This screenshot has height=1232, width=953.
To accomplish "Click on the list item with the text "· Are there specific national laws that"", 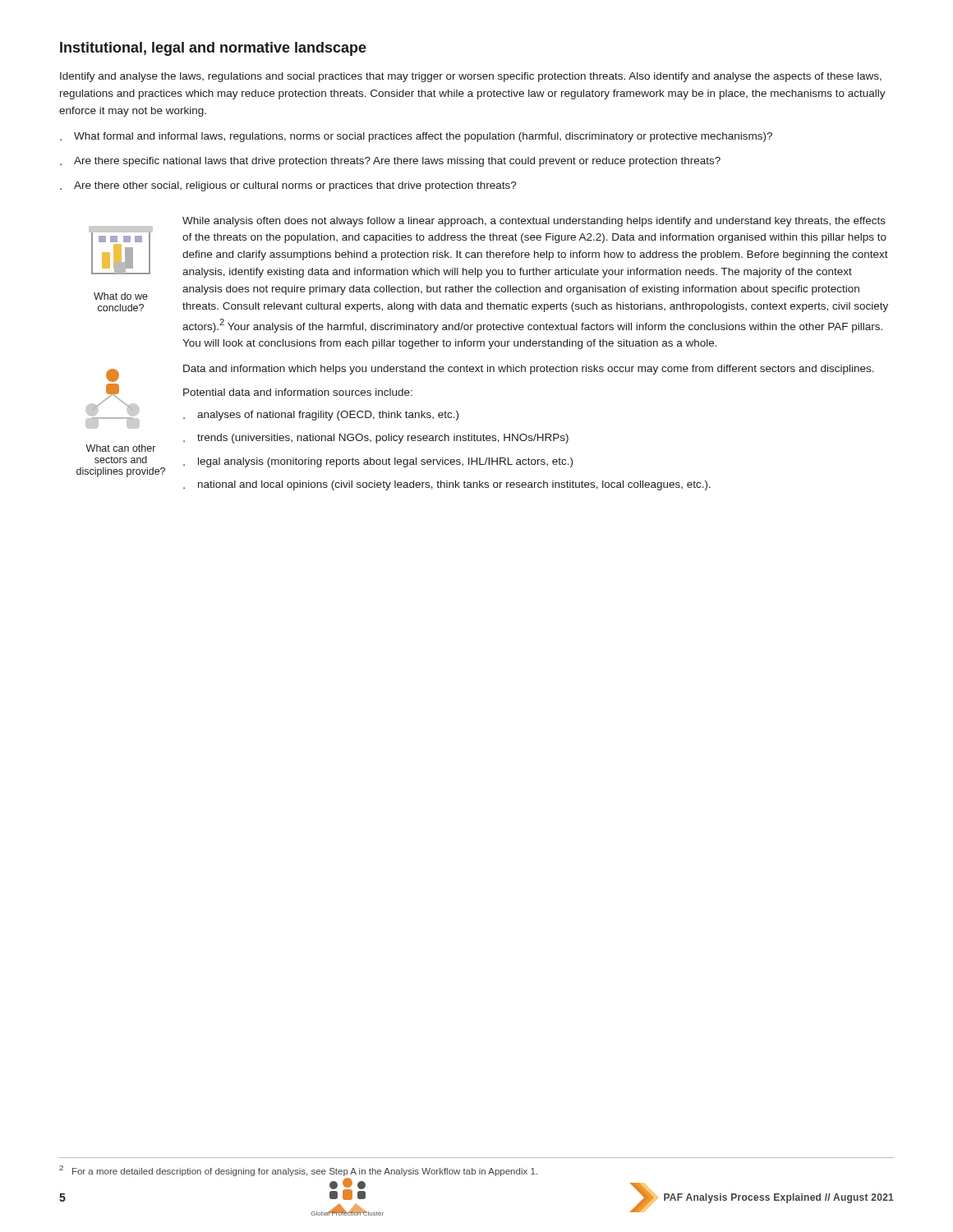I will pyautogui.click(x=390, y=163).
